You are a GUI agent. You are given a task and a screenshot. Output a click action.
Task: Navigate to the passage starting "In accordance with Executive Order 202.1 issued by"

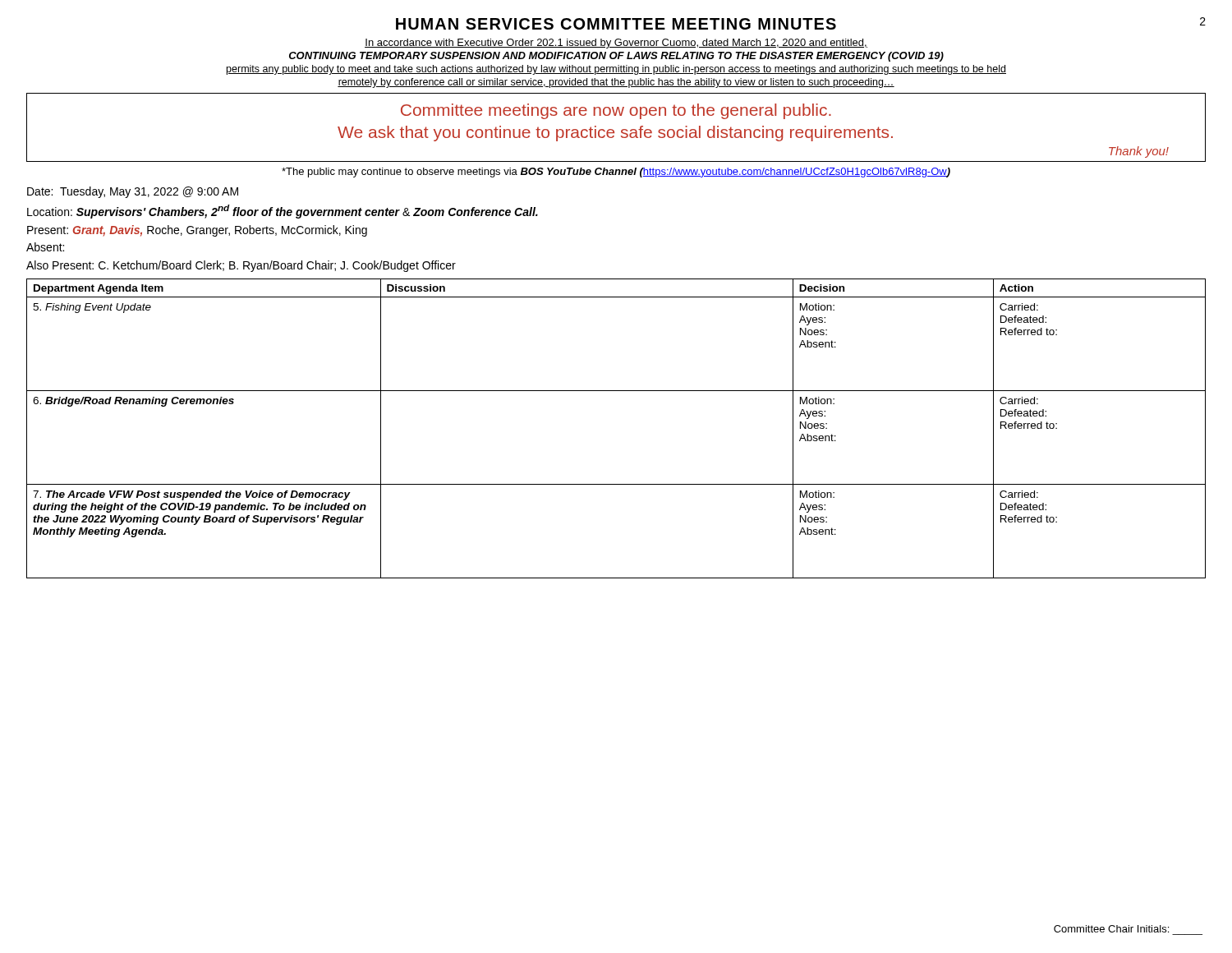pyautogui.click(x=616, y=62)
